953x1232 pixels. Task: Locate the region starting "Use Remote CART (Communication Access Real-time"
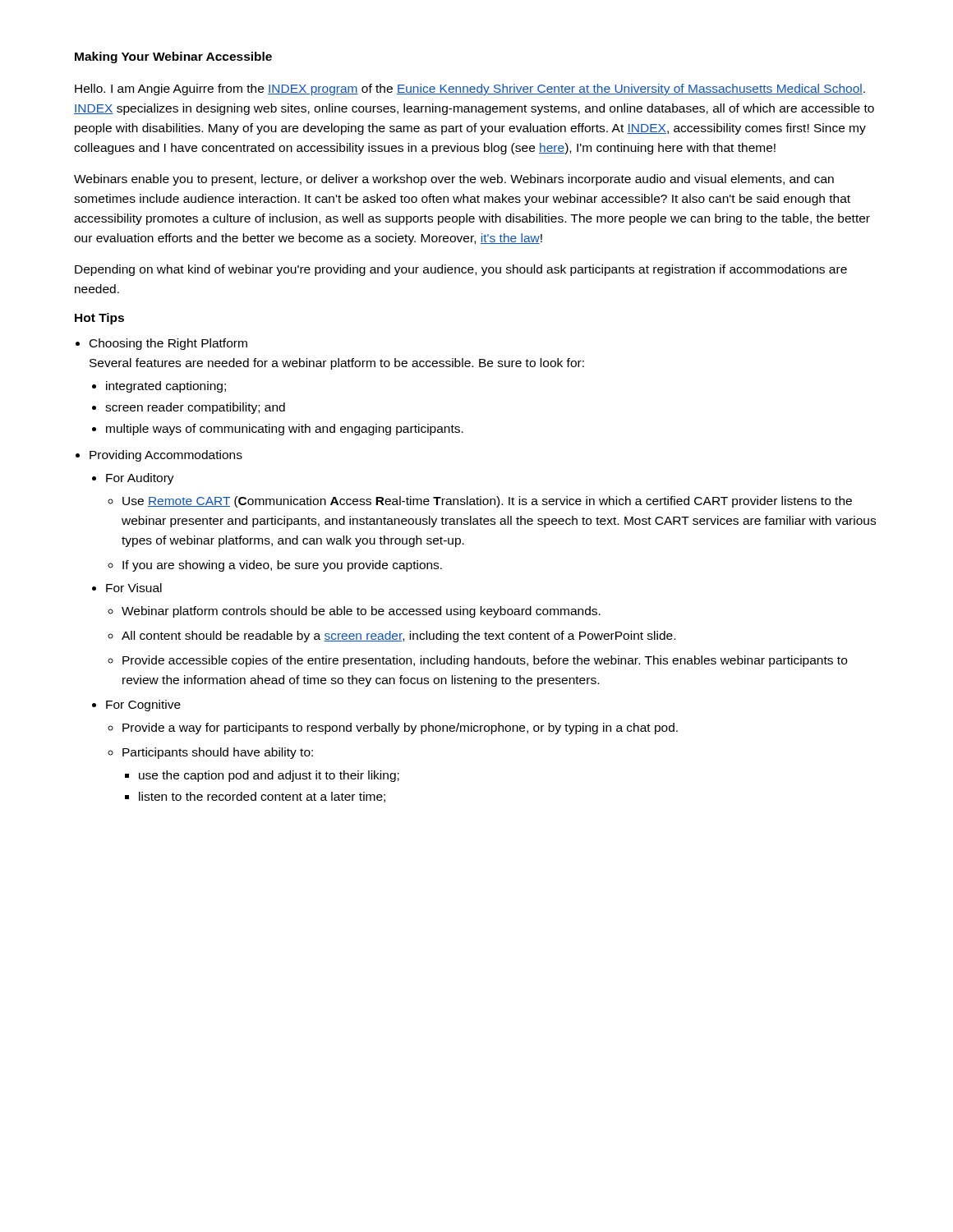point(499,521)
